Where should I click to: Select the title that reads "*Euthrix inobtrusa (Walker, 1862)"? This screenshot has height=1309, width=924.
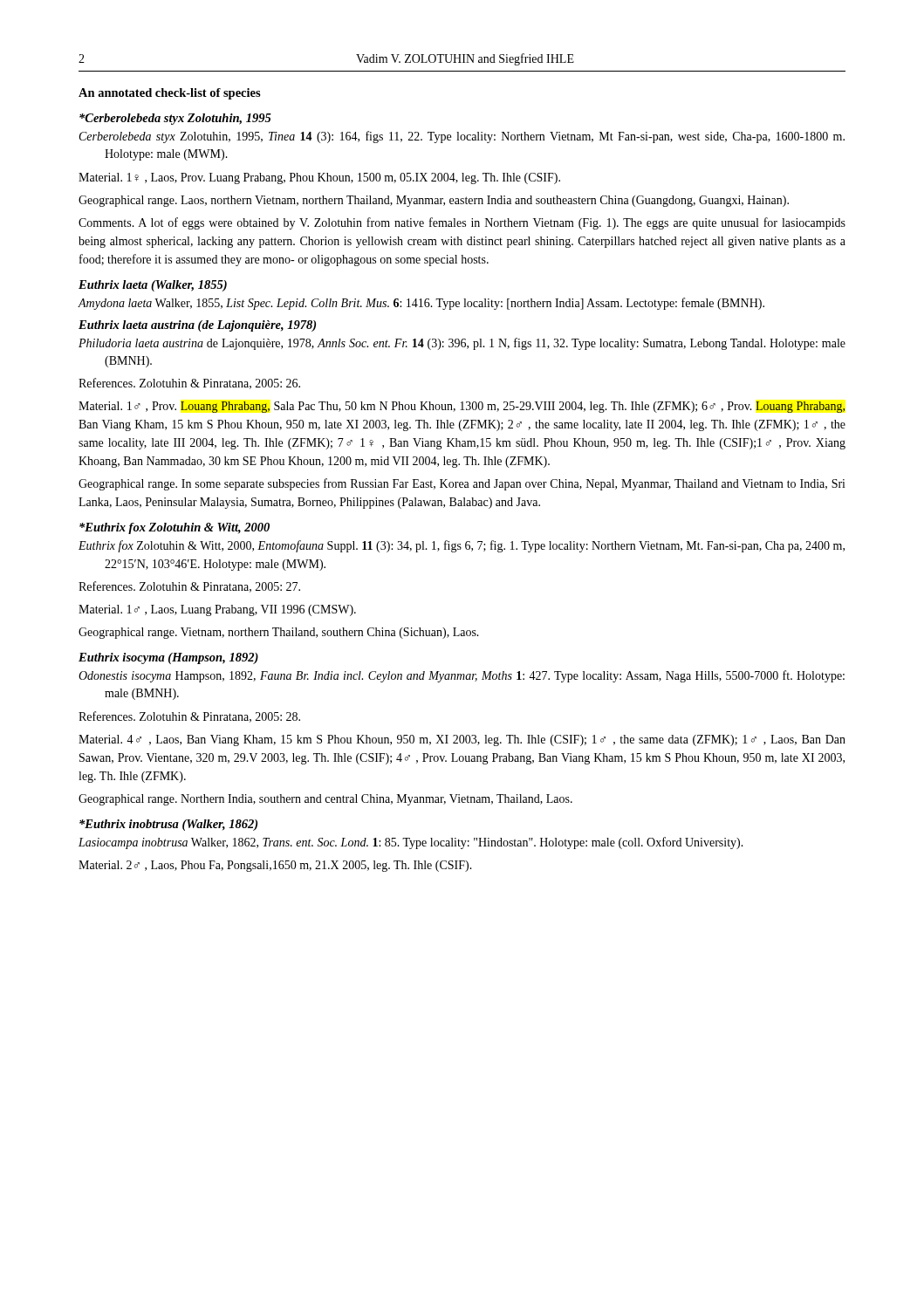168,823
